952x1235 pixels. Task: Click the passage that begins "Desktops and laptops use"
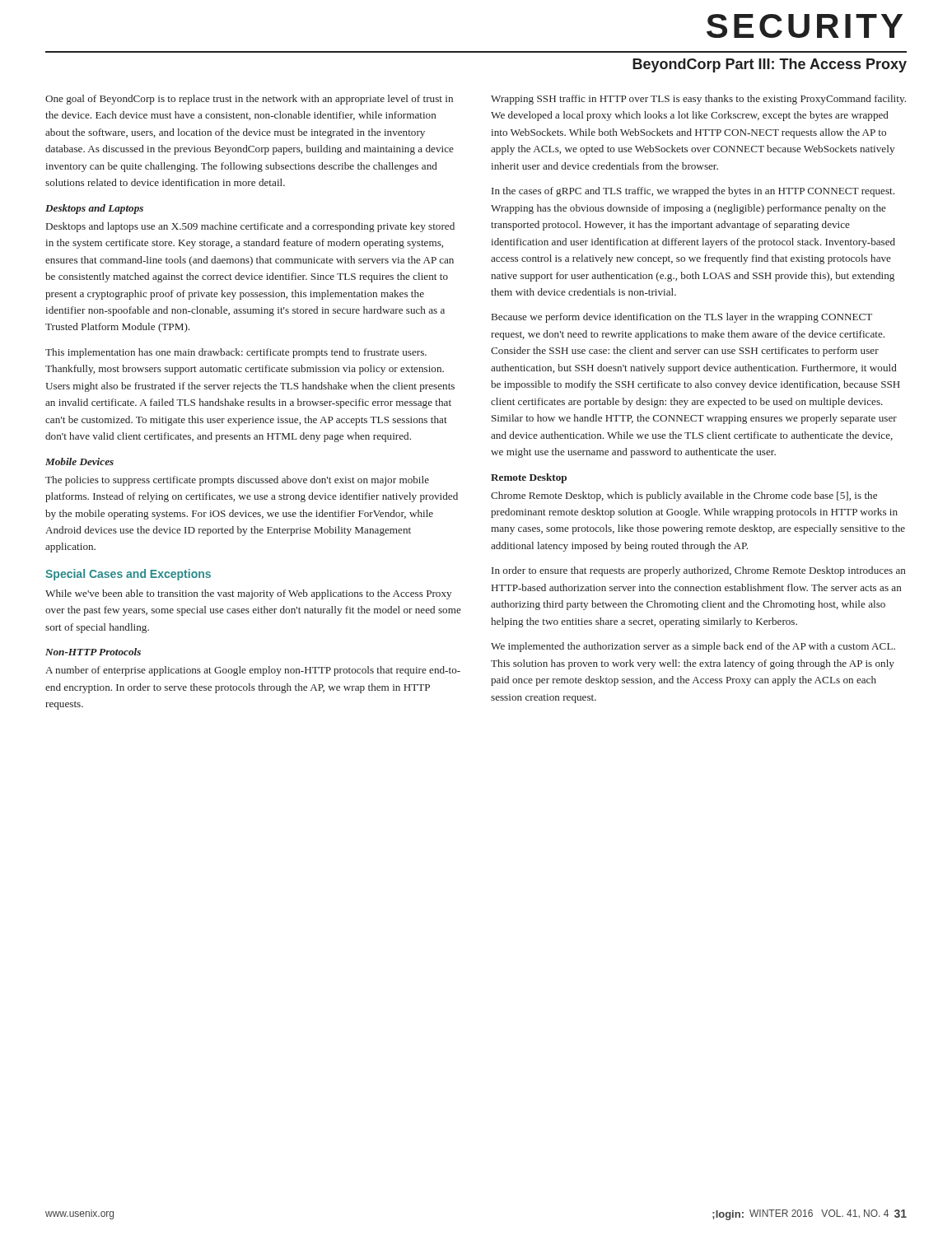coord(253,277)
